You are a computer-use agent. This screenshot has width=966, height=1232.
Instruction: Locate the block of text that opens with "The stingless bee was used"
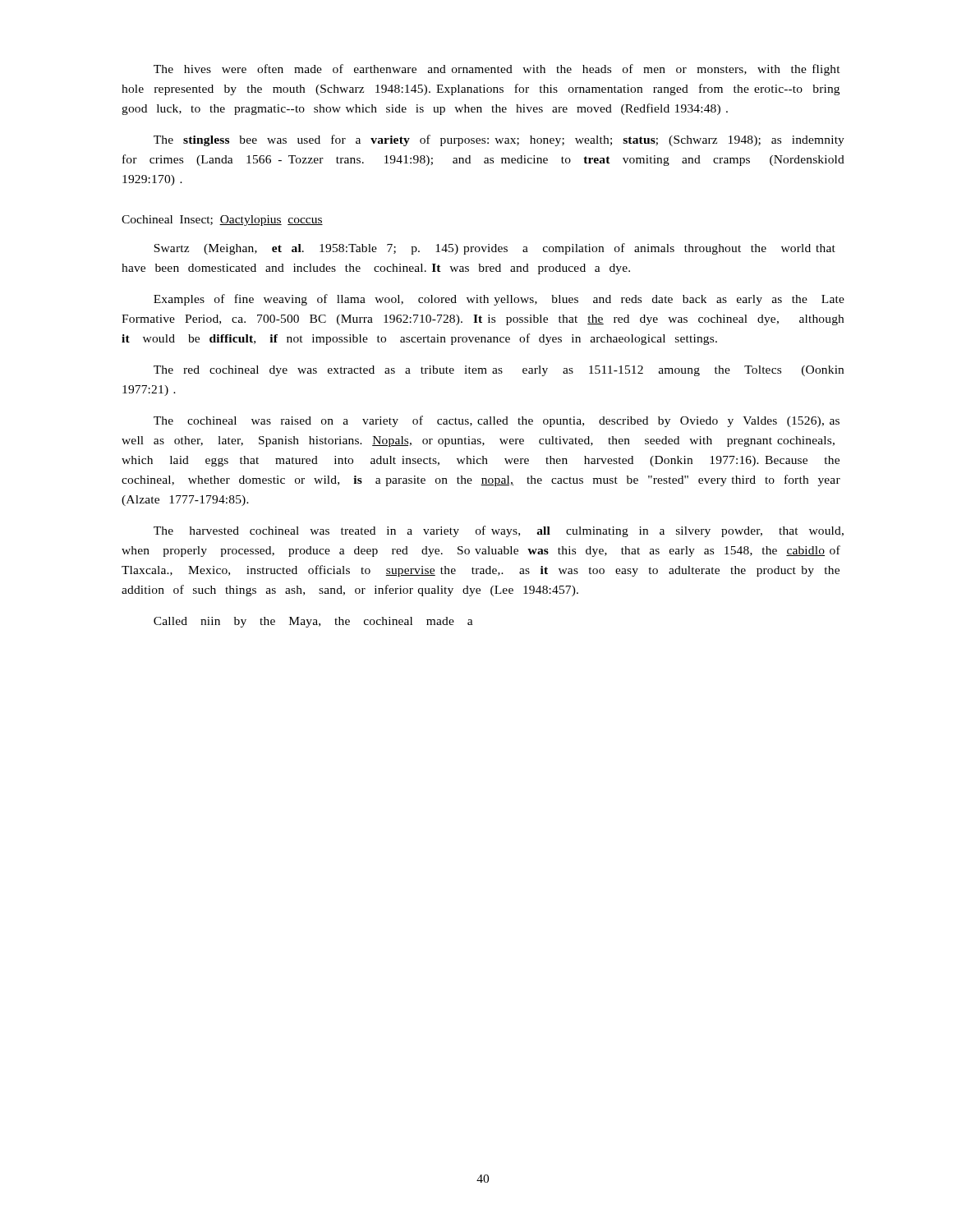click(x=483, y=159)
